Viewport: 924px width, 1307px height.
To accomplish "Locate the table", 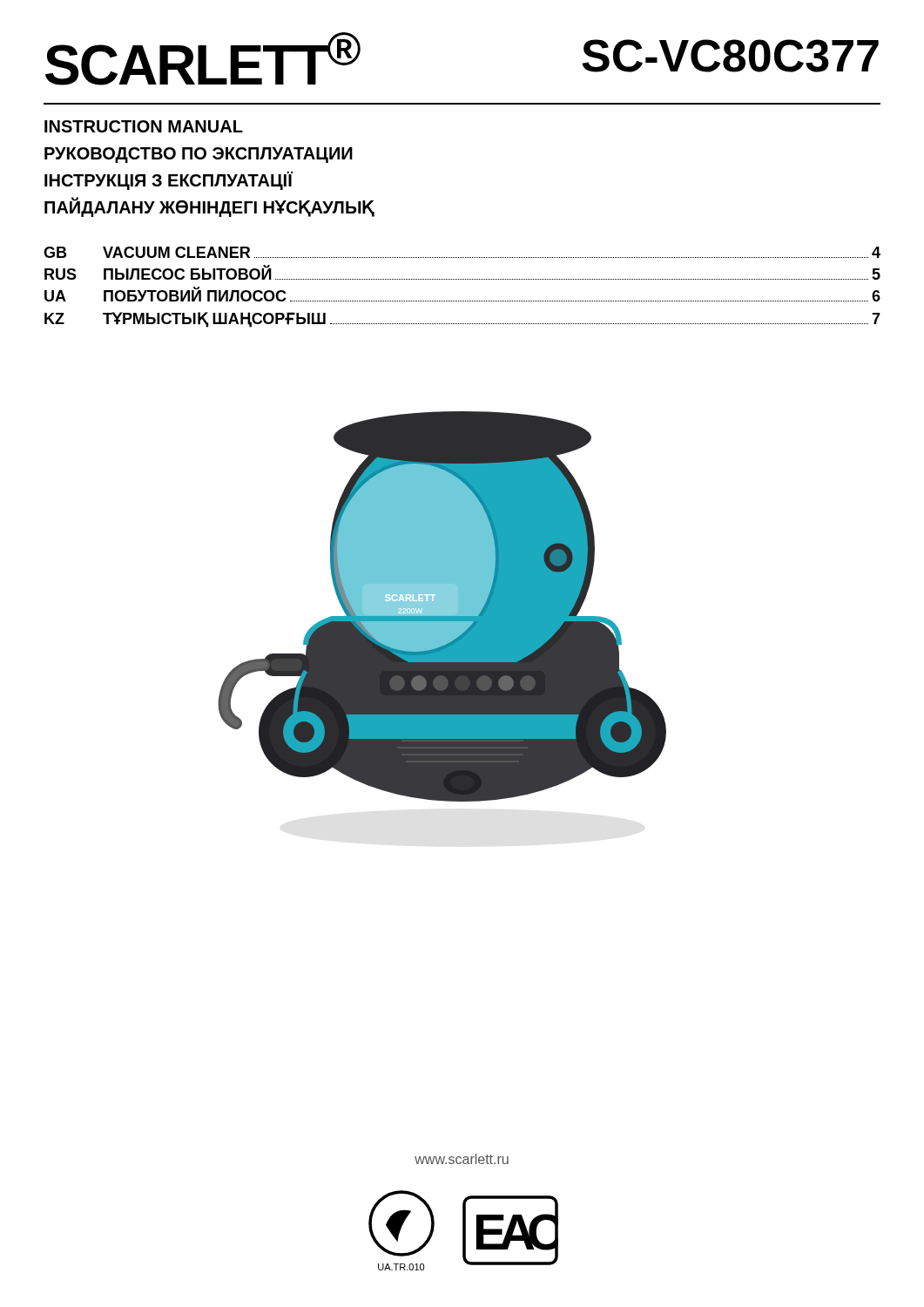I will [462, 286].
